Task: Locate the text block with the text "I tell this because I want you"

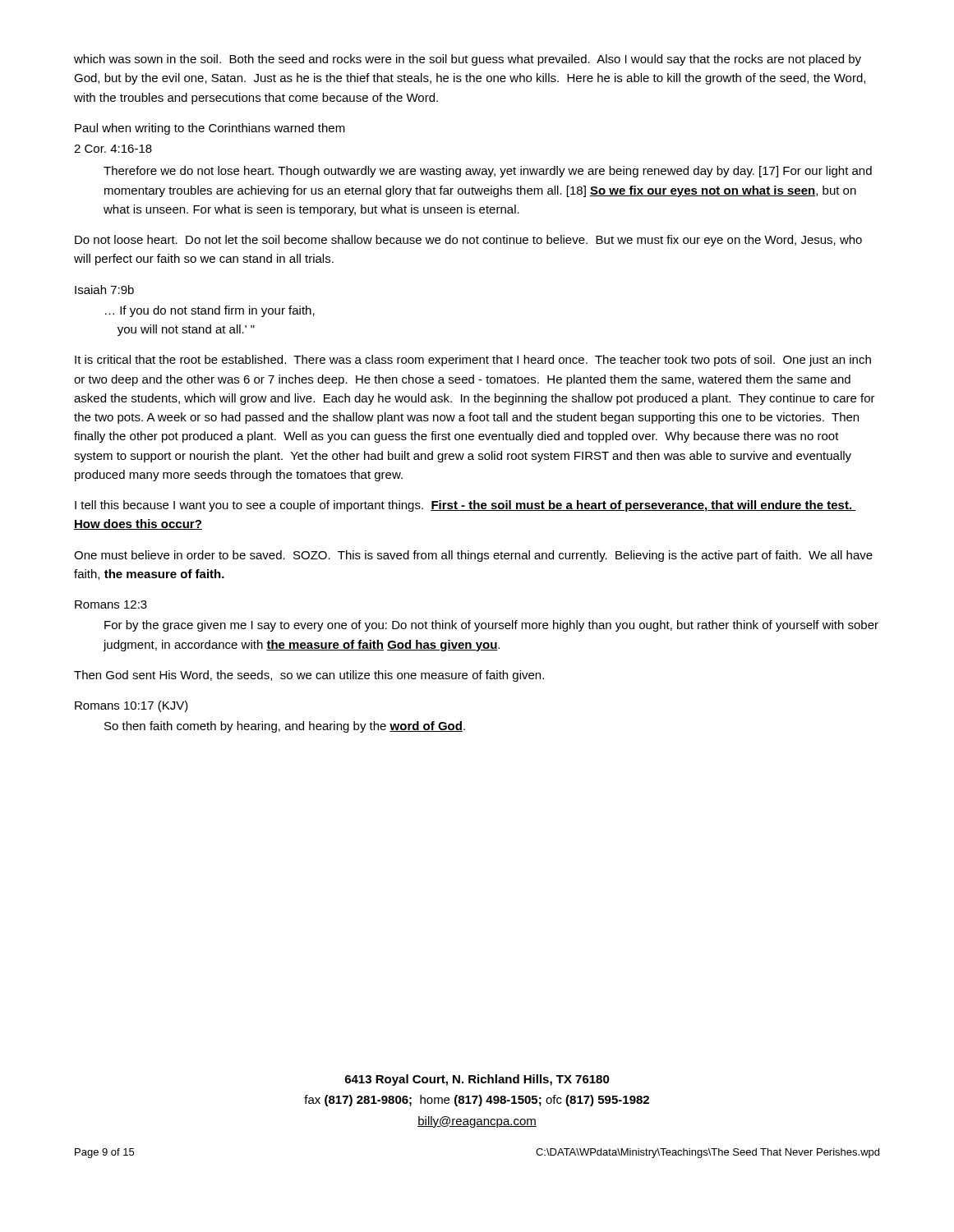Action: (465, 514)
